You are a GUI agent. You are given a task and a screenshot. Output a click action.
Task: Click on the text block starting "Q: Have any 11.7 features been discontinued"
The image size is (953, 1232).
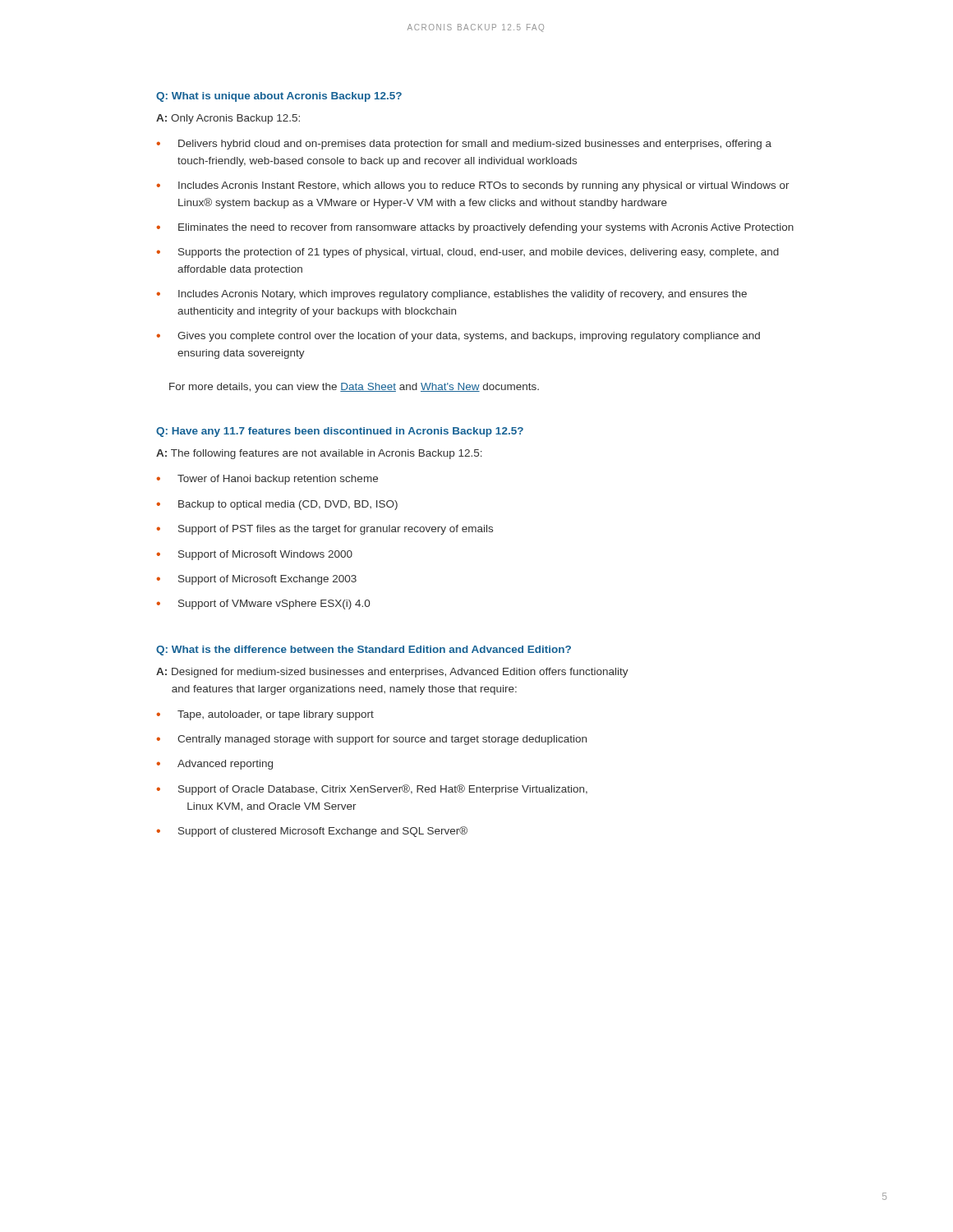coord(340,431)
